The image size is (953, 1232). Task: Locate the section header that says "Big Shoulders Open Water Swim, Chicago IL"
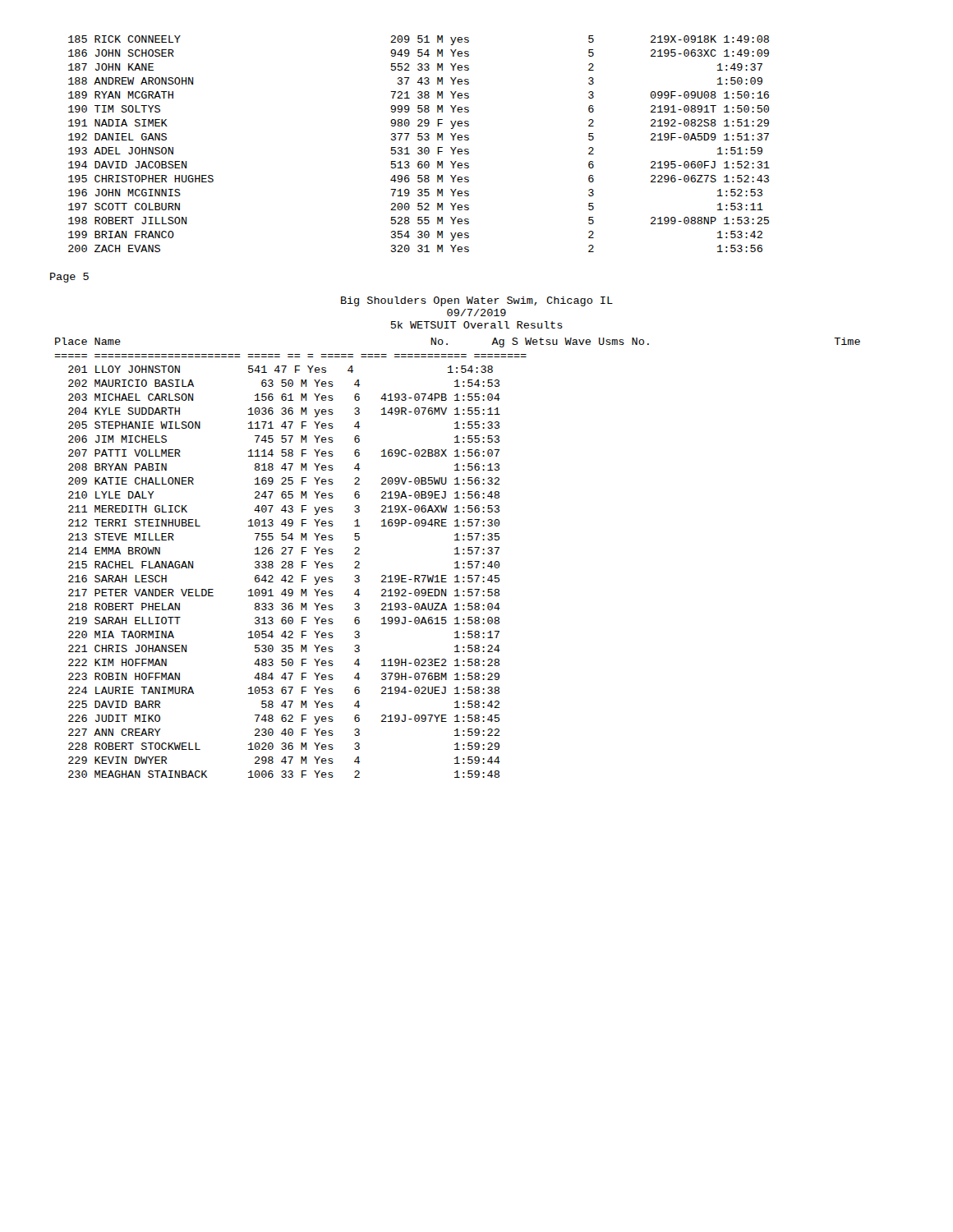coord(476,301)
